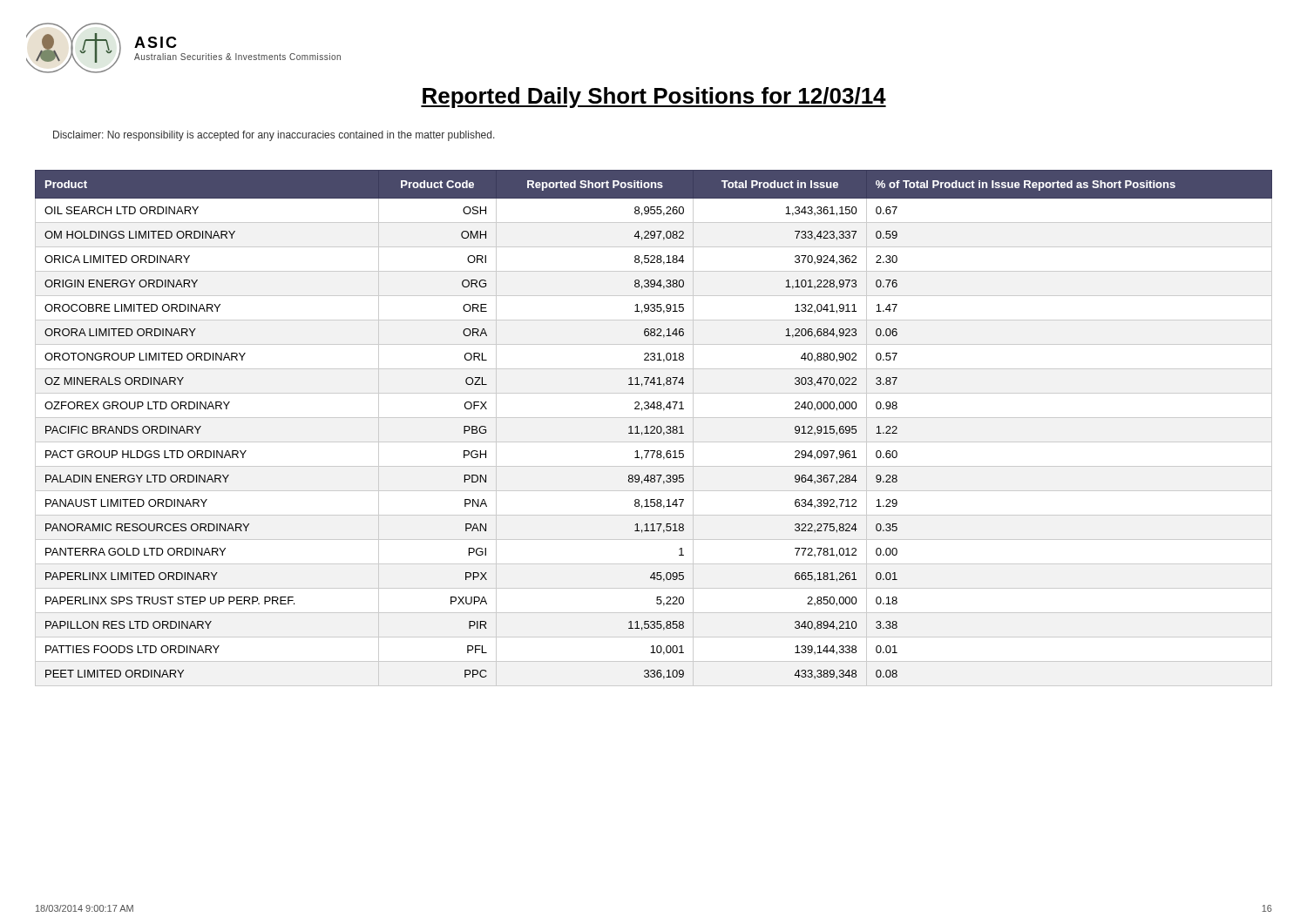Find the table
This screenshot has height=924, width=1307.
(654, 523)
